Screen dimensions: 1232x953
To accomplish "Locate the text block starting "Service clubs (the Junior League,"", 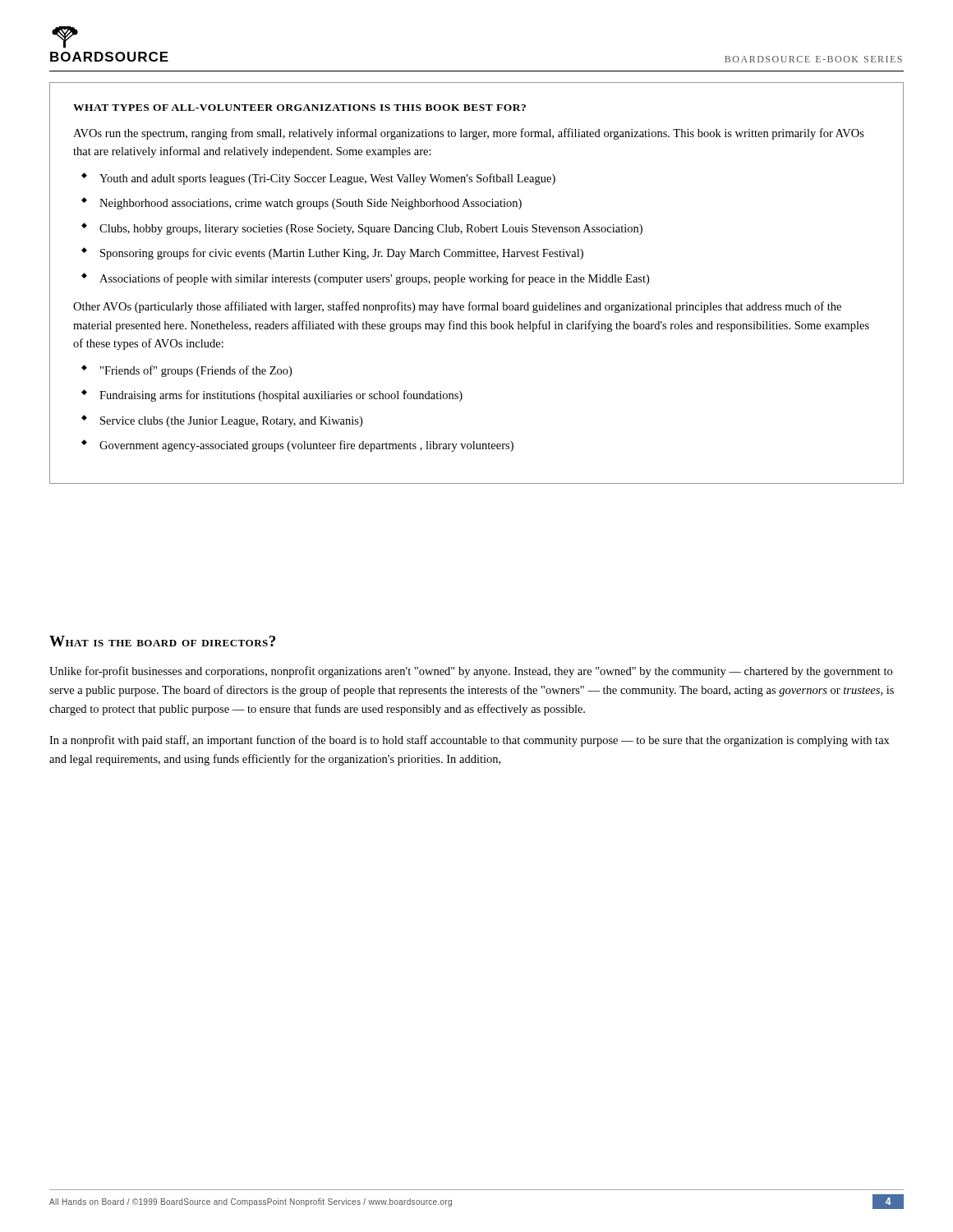I will (x=231, y=420).
